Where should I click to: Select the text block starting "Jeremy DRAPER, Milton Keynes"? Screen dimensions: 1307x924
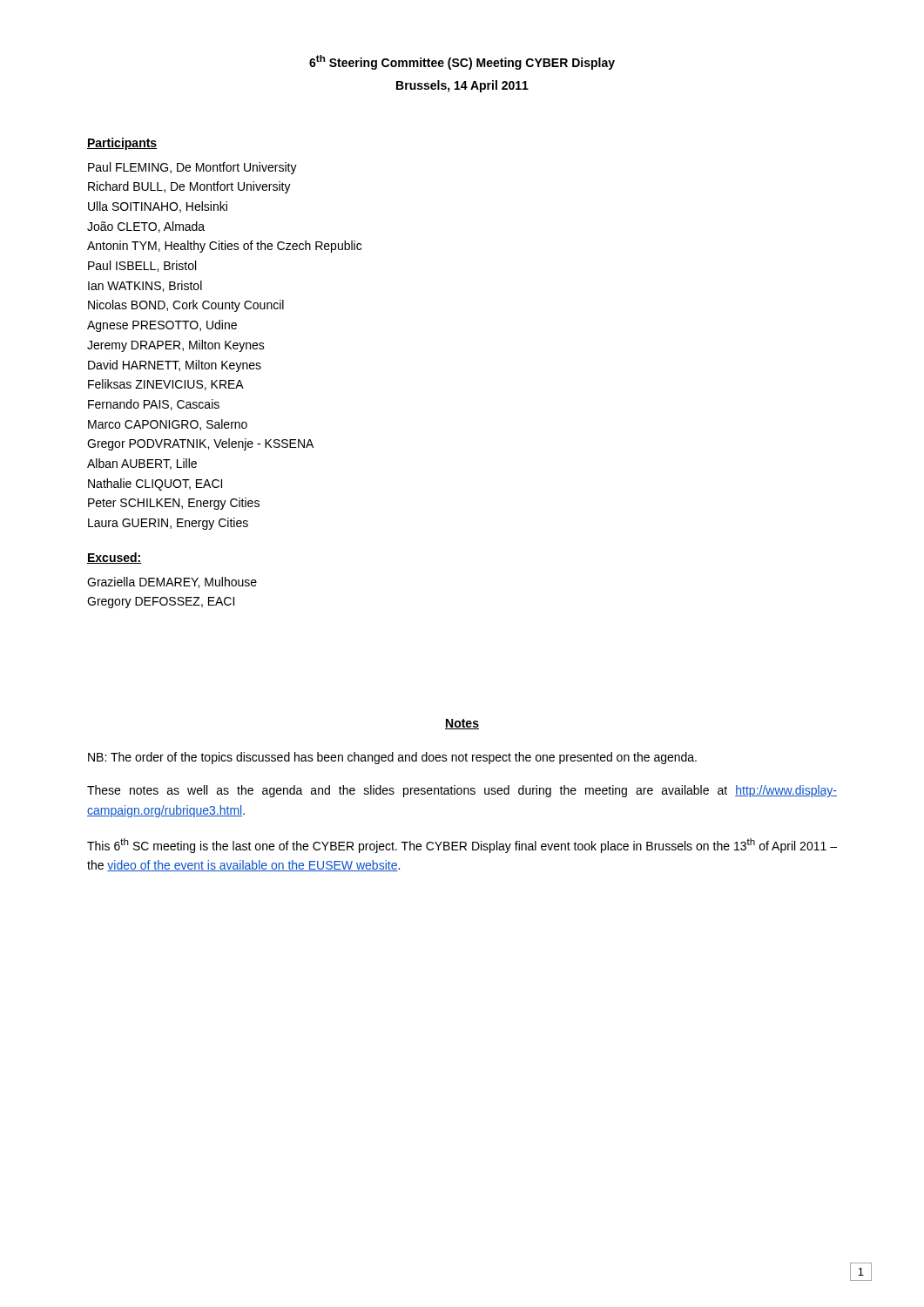(176, 346)
